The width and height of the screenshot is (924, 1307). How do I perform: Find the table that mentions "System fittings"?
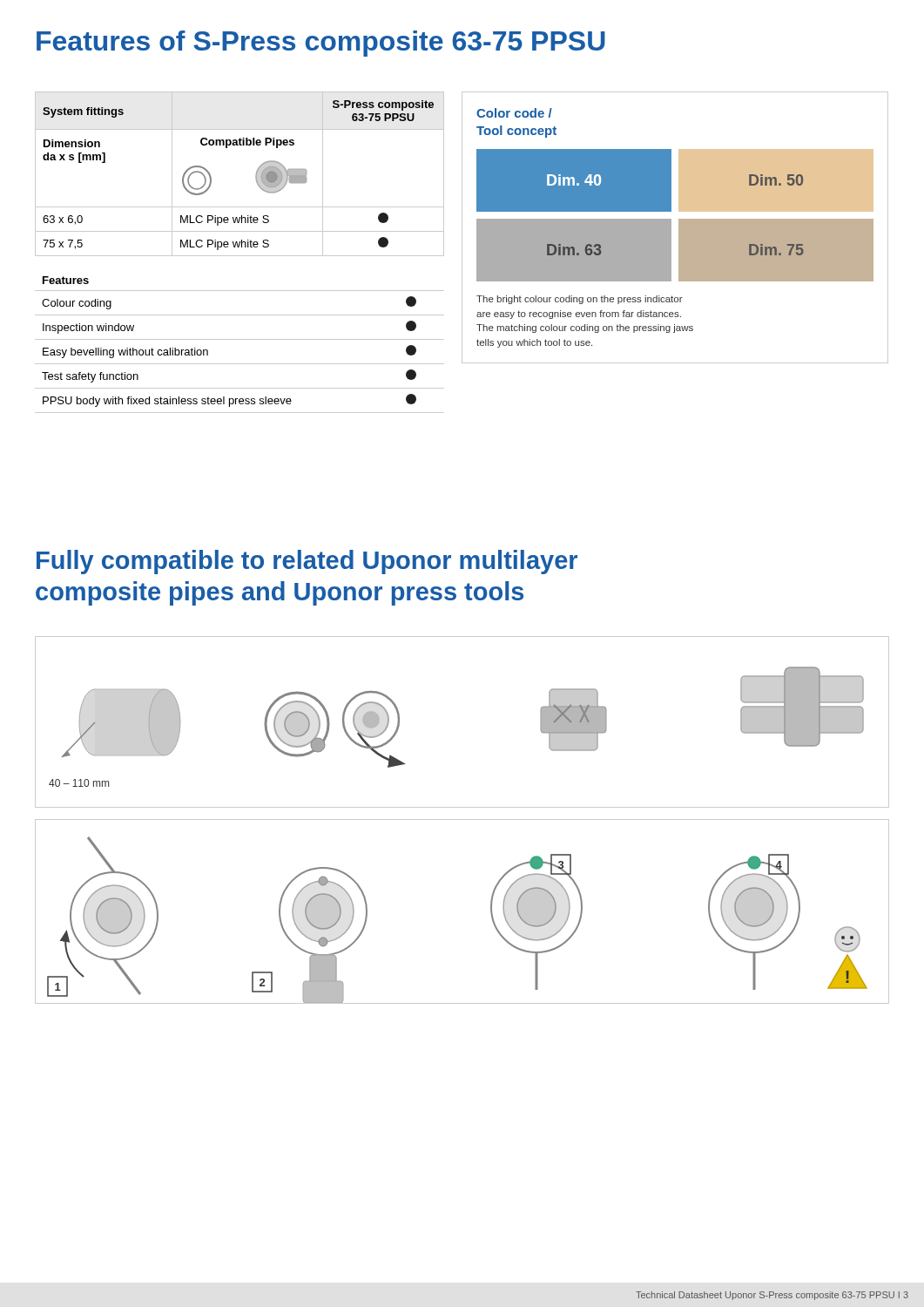[240, 252]
